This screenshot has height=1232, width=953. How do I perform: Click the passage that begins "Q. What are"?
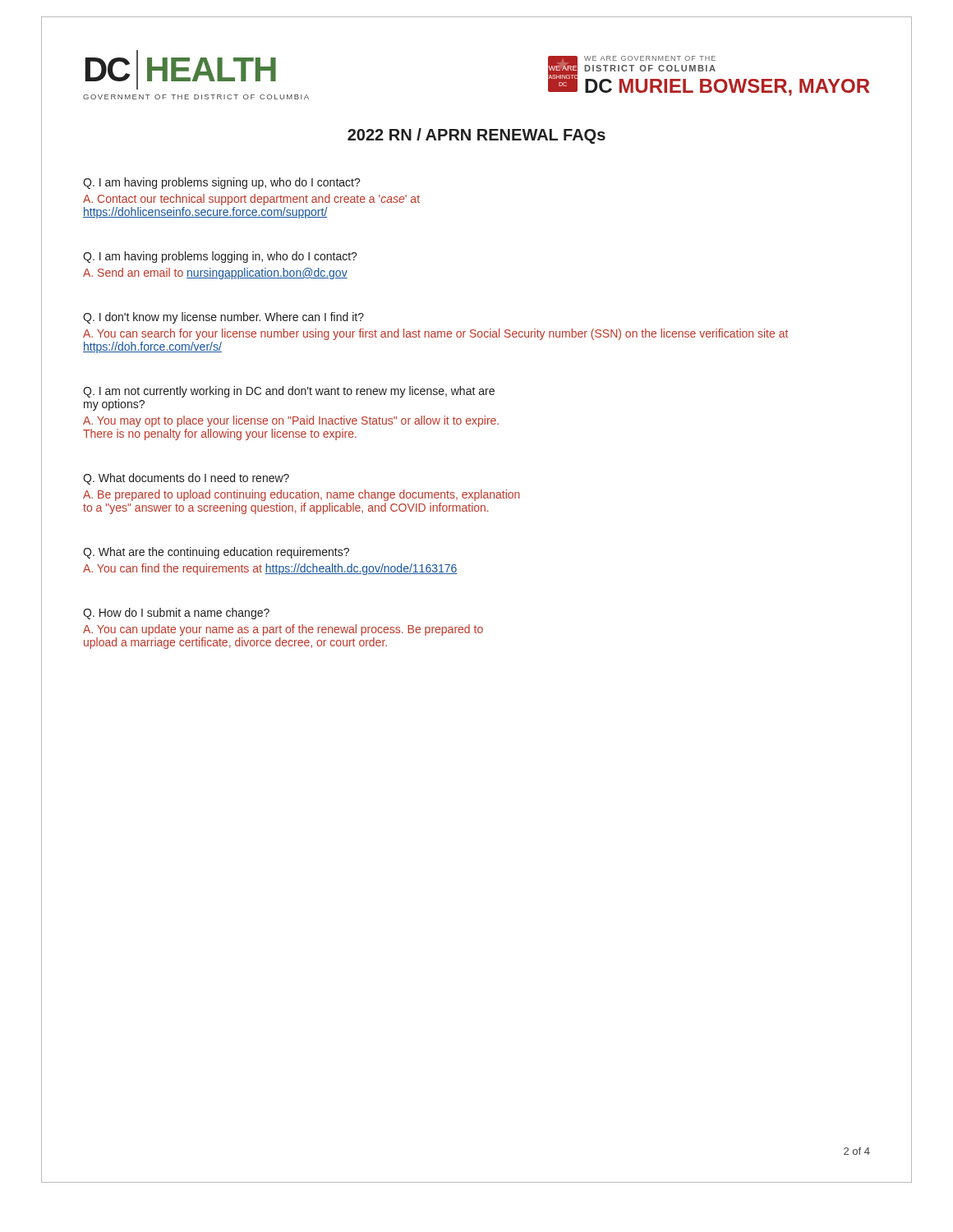click(216, 553)
